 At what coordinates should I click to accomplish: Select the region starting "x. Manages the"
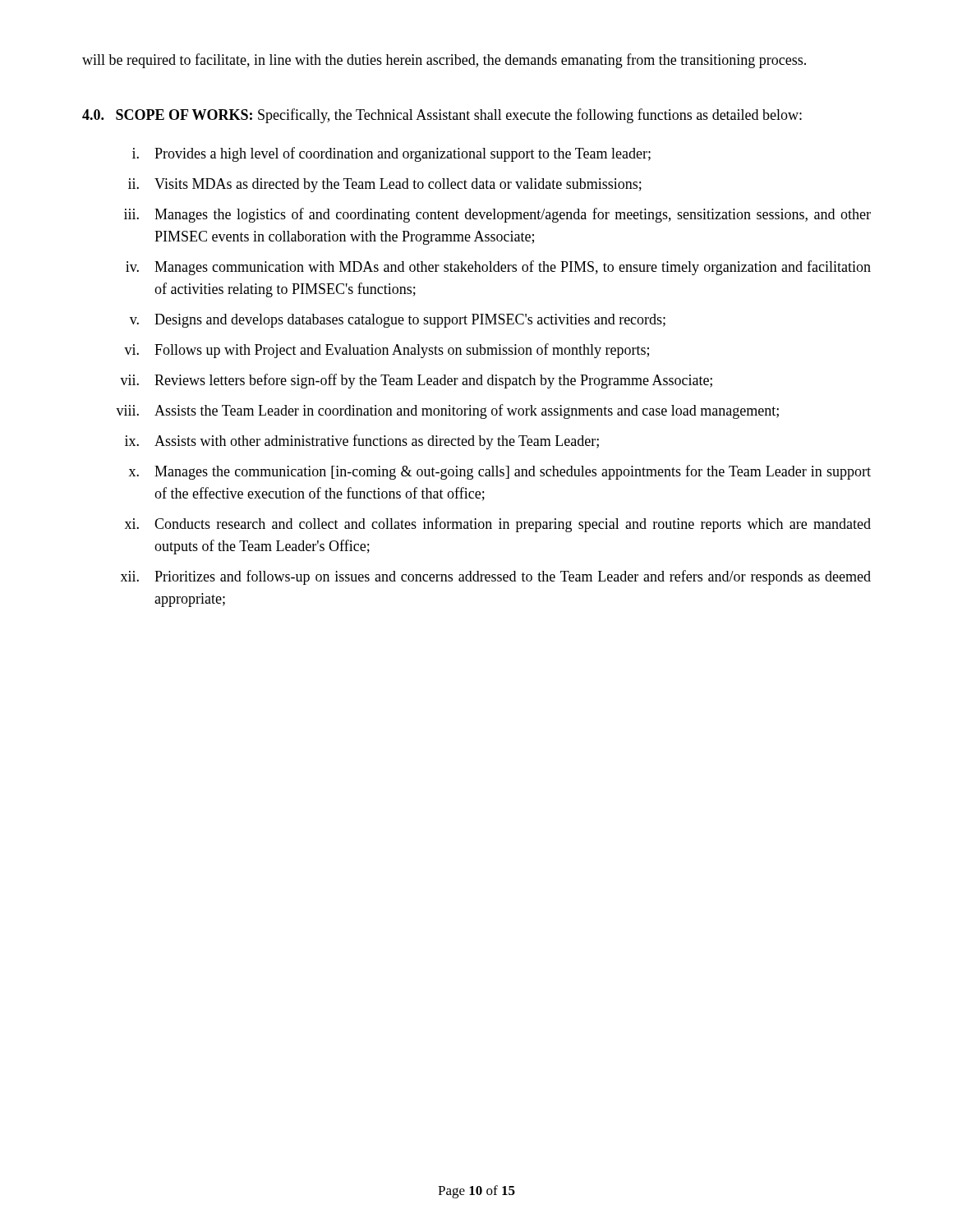476,483
